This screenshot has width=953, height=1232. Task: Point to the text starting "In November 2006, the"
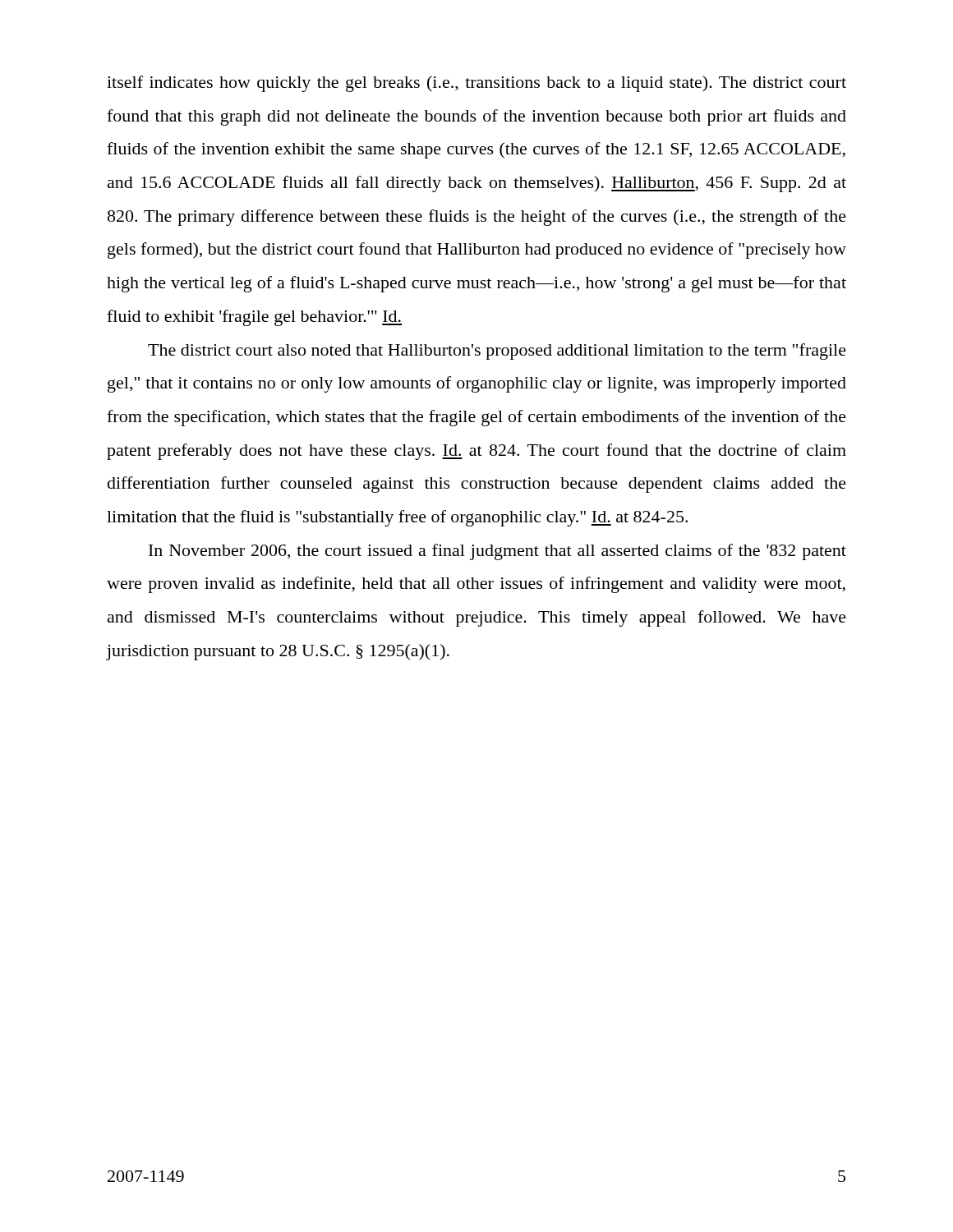[476, 600]
